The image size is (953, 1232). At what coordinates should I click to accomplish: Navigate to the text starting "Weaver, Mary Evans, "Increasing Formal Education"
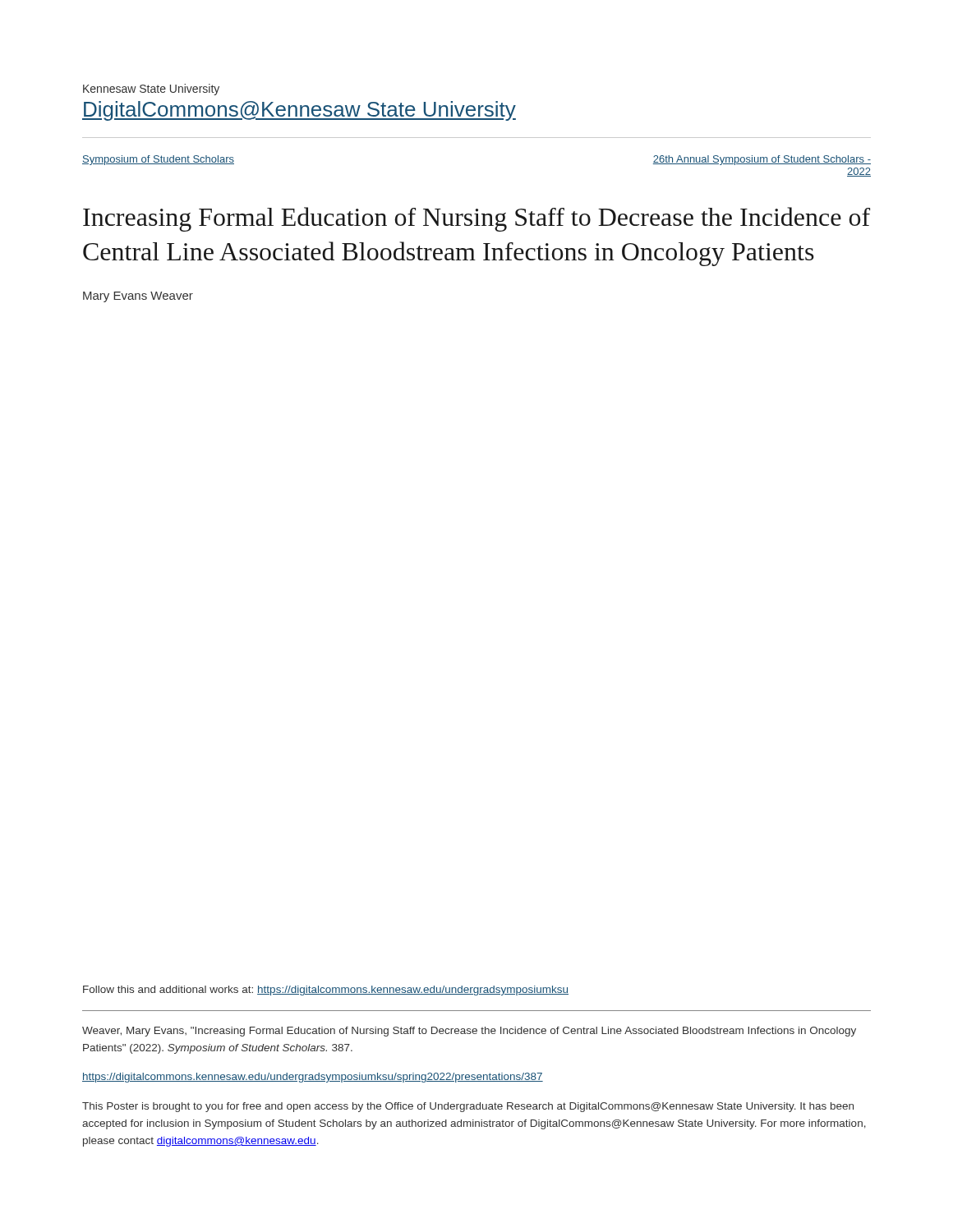(x=469, y=1039)
